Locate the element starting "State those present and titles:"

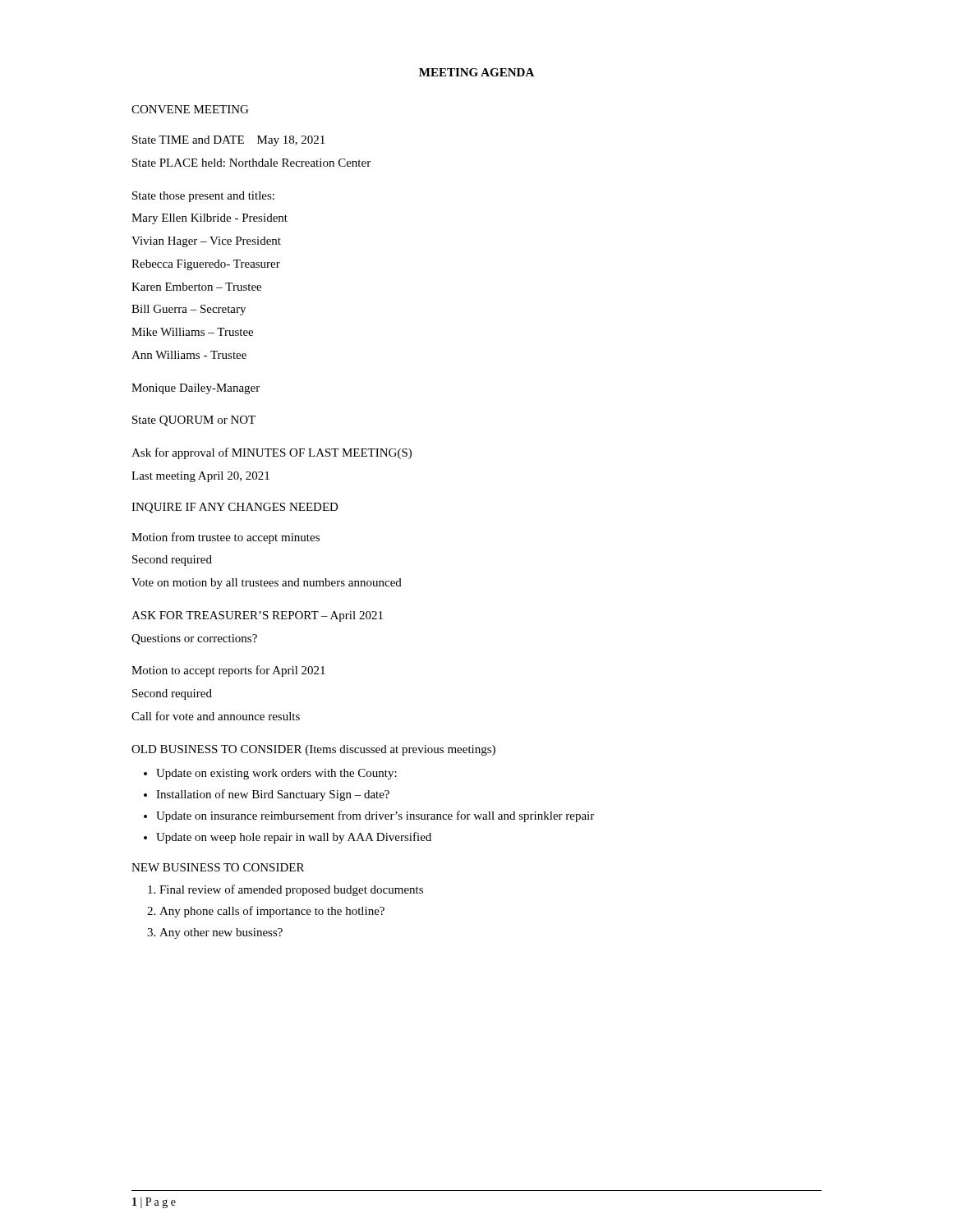tap(203, 197)
